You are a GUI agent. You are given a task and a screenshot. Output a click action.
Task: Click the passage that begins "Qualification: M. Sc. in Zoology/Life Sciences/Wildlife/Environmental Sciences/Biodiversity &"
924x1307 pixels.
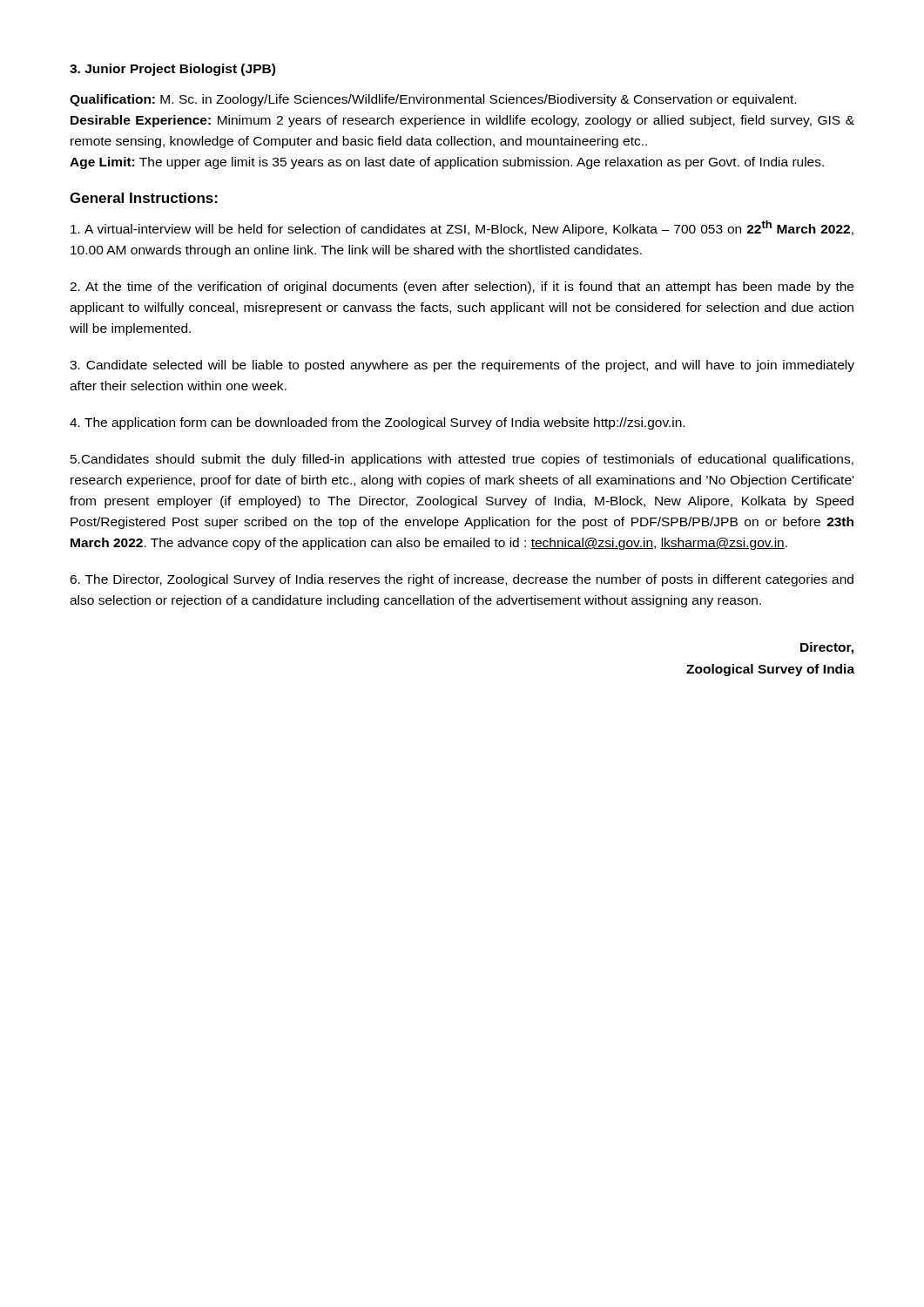click(x=462, y=130)
